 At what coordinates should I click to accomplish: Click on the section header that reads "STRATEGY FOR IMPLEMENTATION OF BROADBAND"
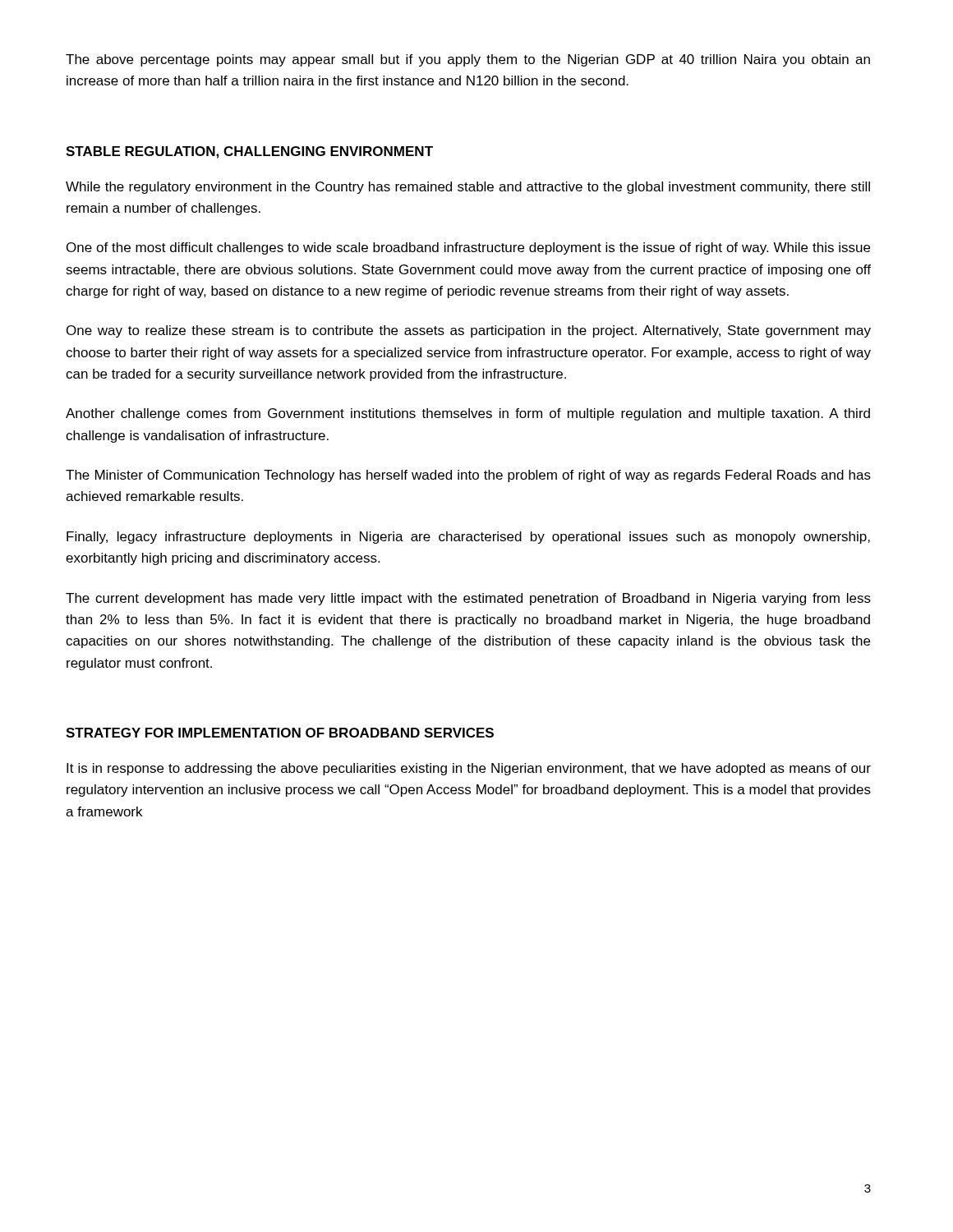280,733
